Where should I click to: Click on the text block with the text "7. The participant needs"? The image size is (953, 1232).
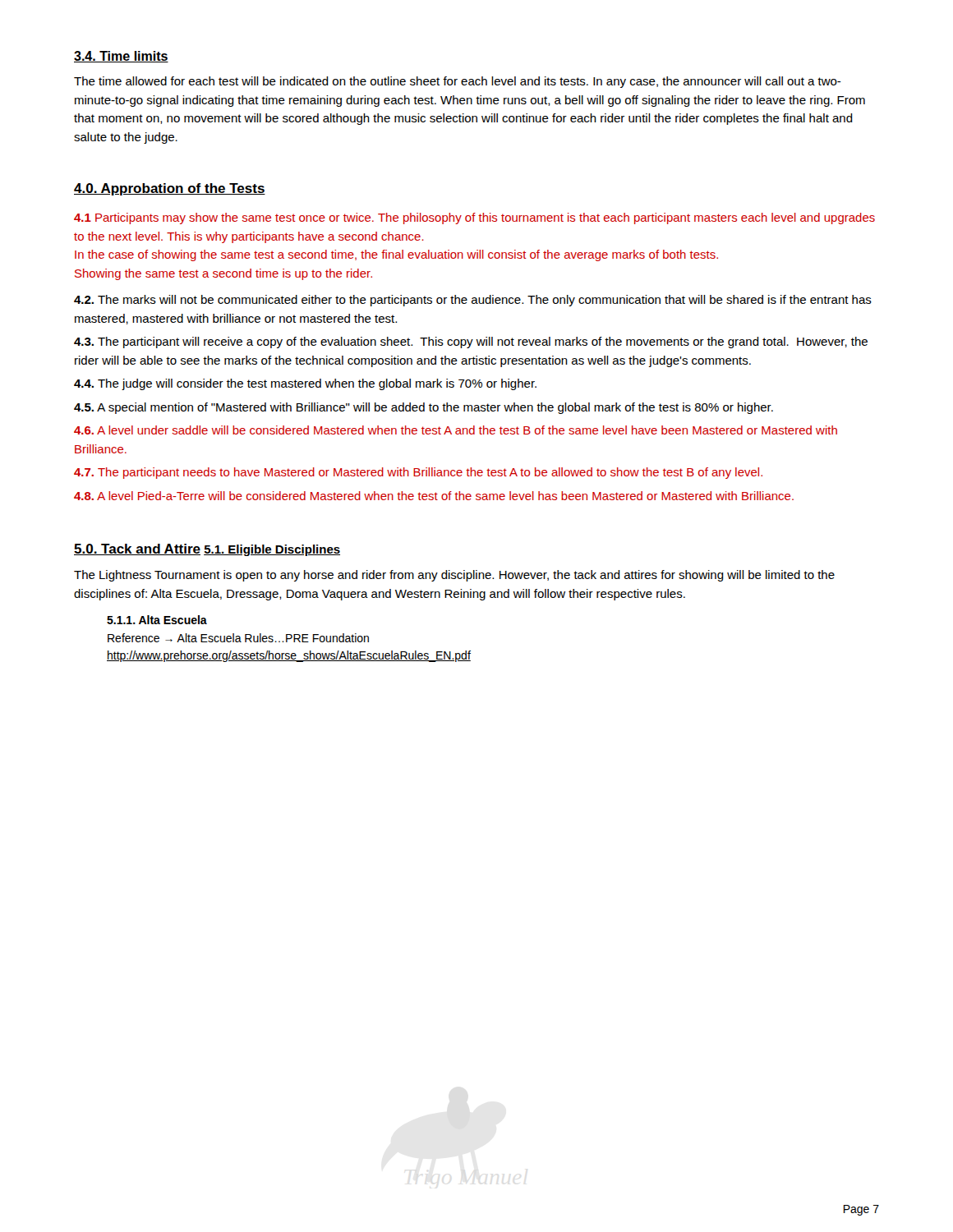419,472
